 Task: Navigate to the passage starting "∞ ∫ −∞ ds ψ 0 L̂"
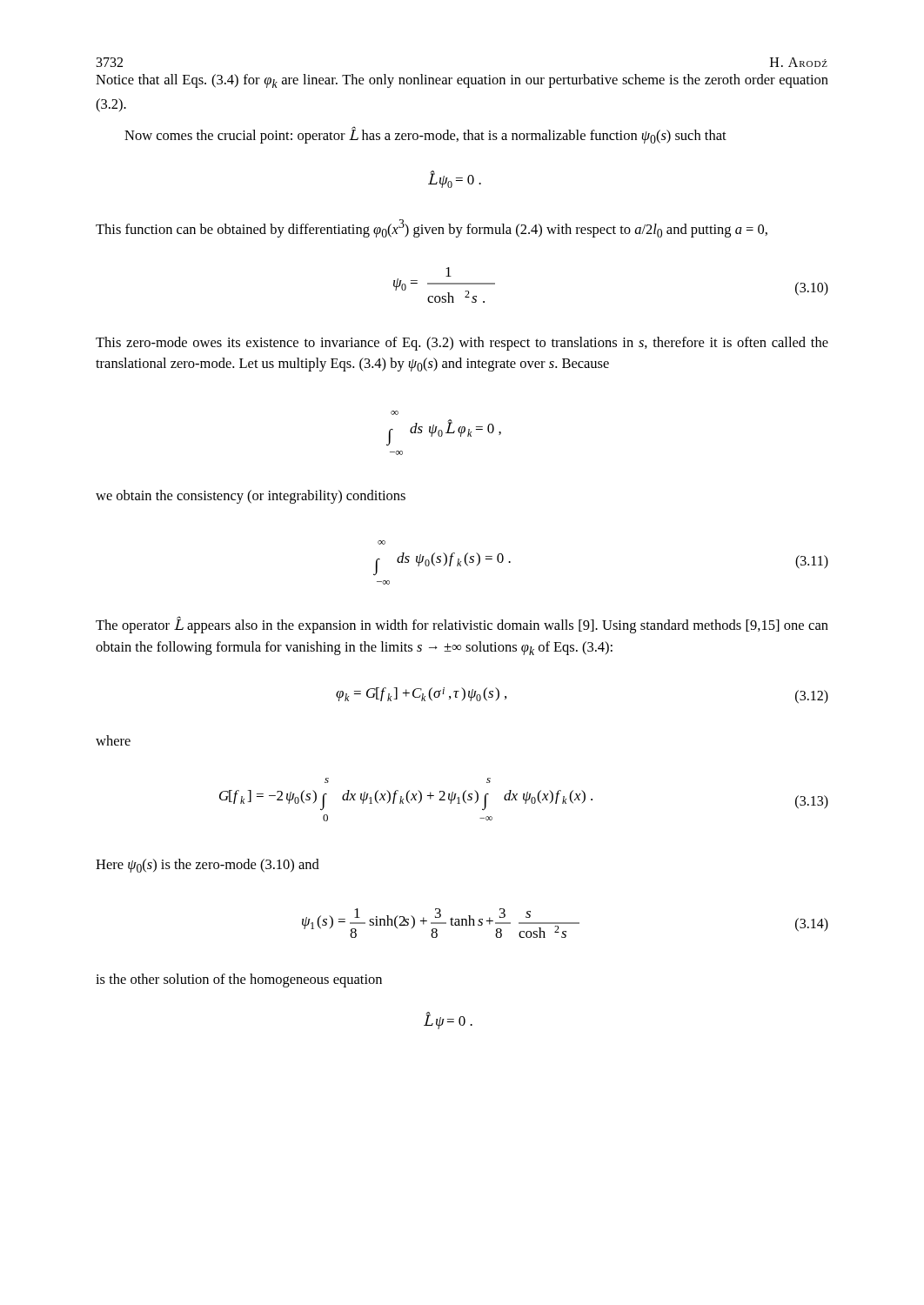[462, 432]
